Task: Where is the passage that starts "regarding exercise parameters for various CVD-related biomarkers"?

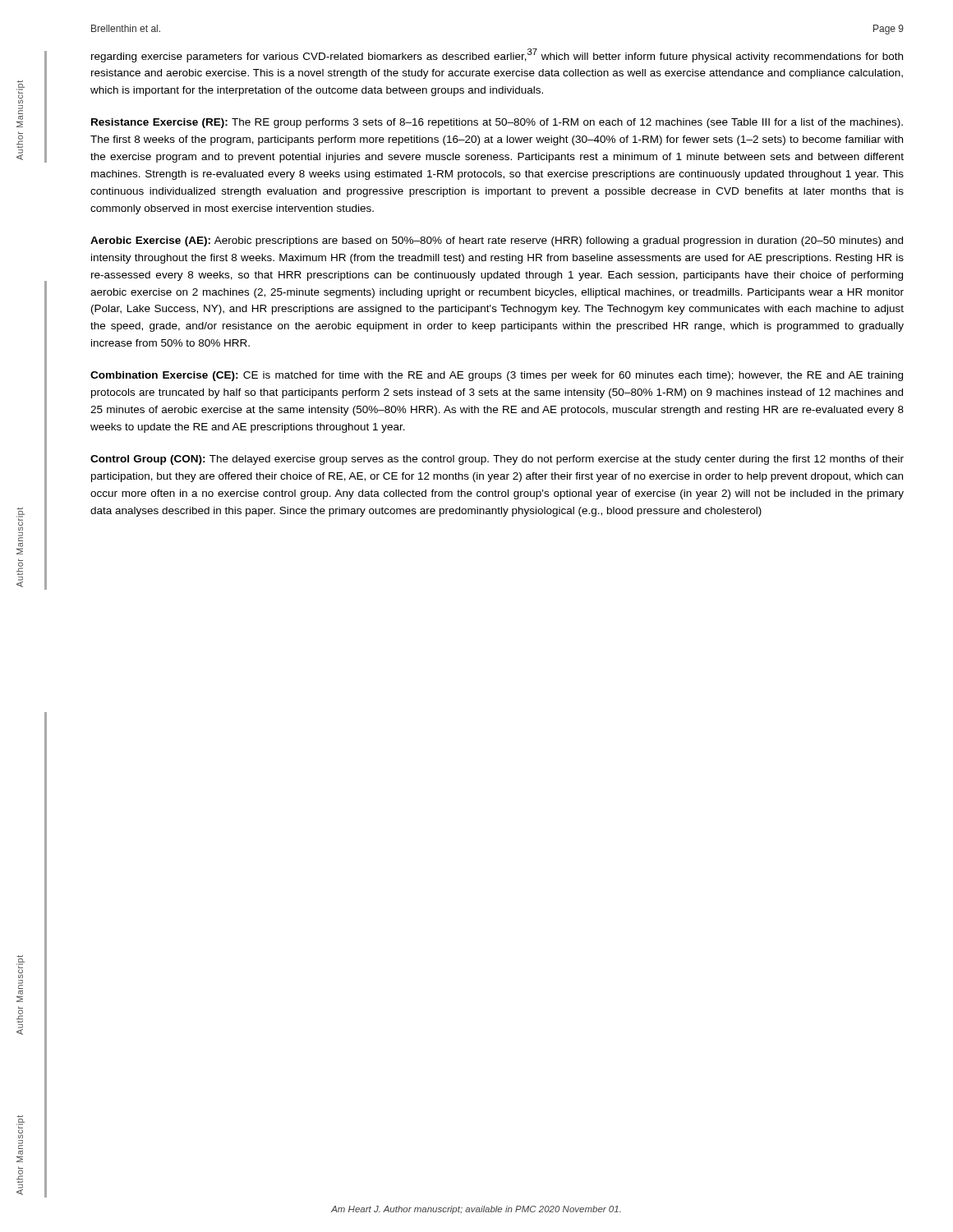Action: [497, 72]
